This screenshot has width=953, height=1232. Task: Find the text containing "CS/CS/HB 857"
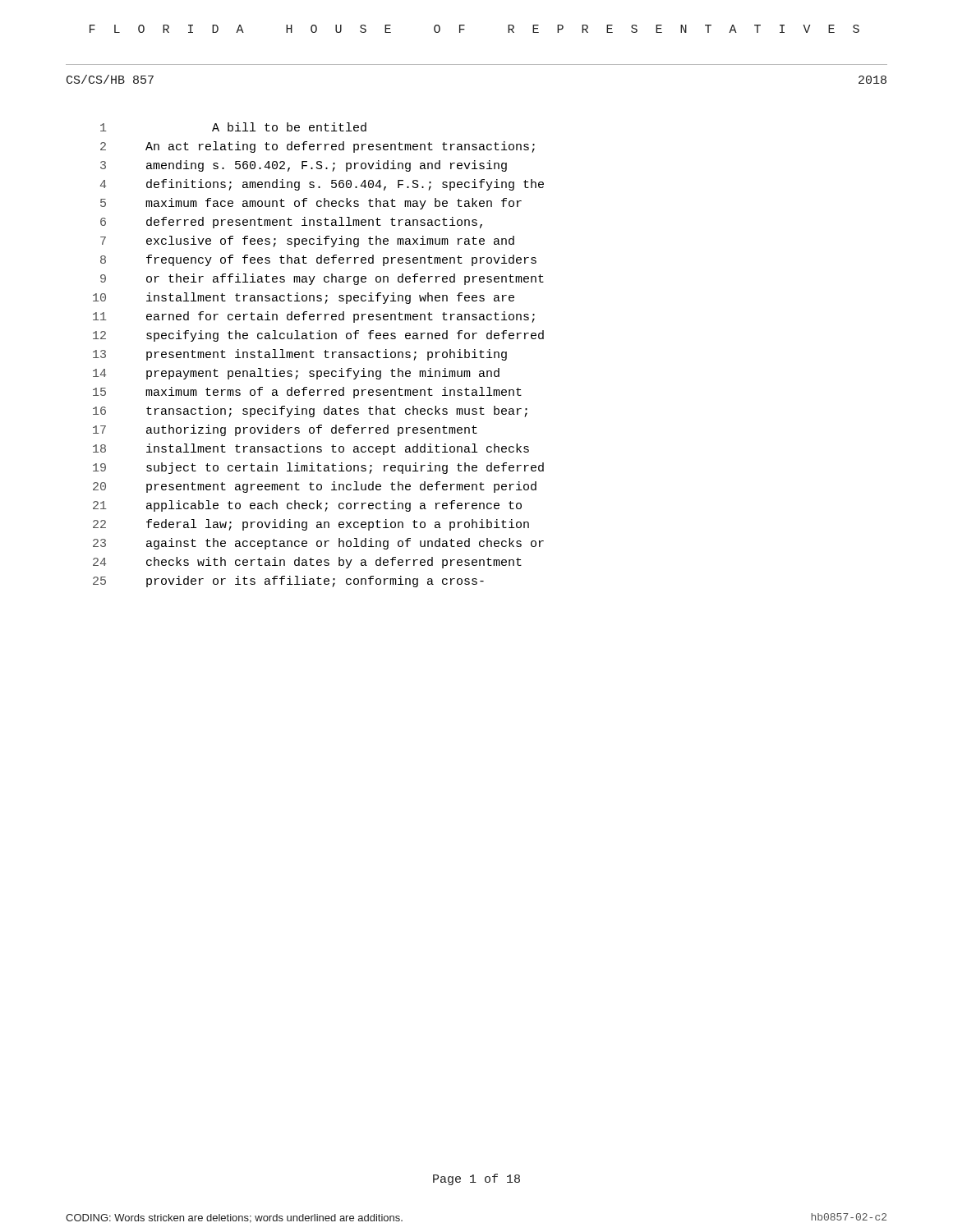tap(110, 81)
